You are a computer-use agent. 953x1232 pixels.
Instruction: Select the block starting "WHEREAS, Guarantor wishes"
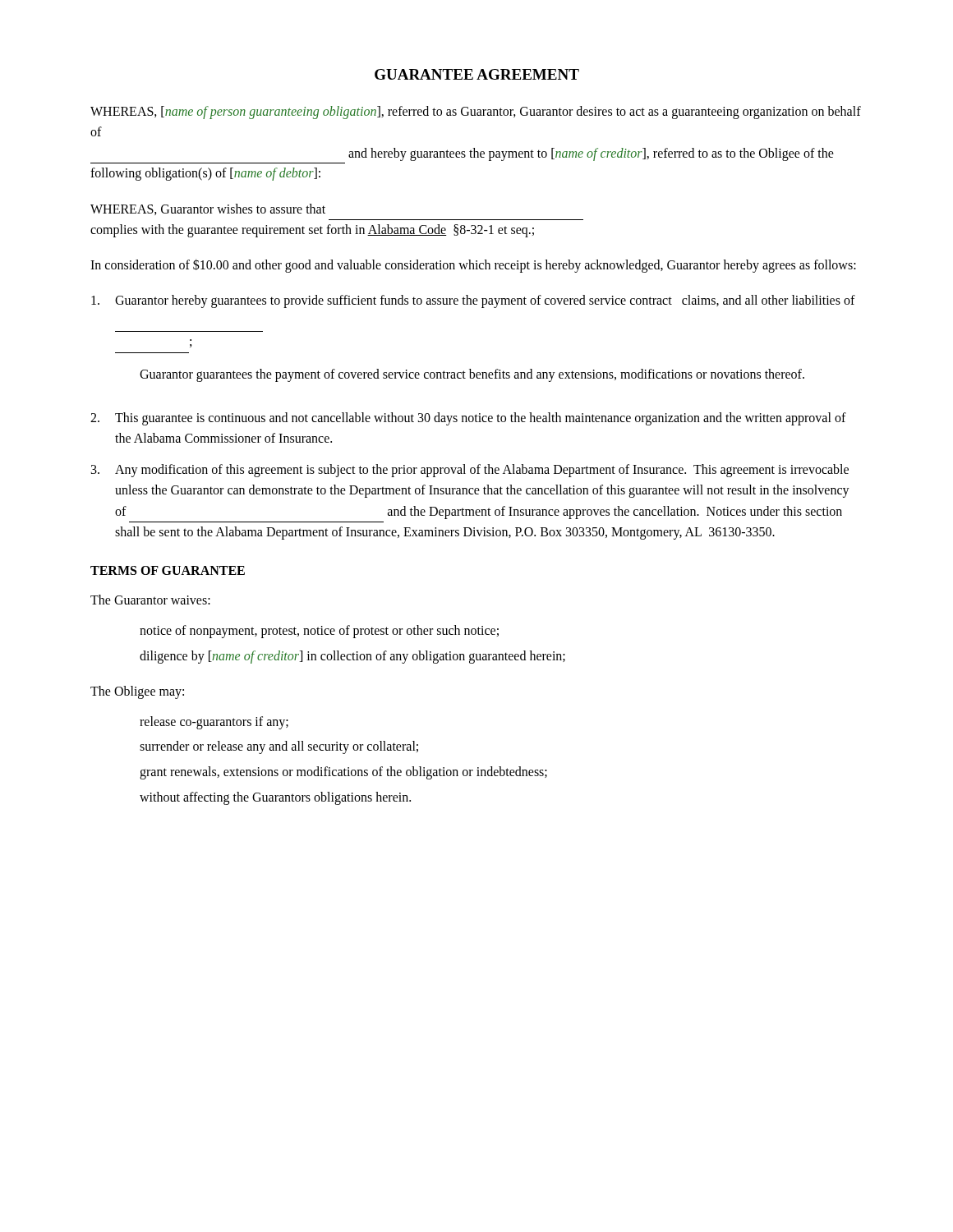(x=337, y=218)
